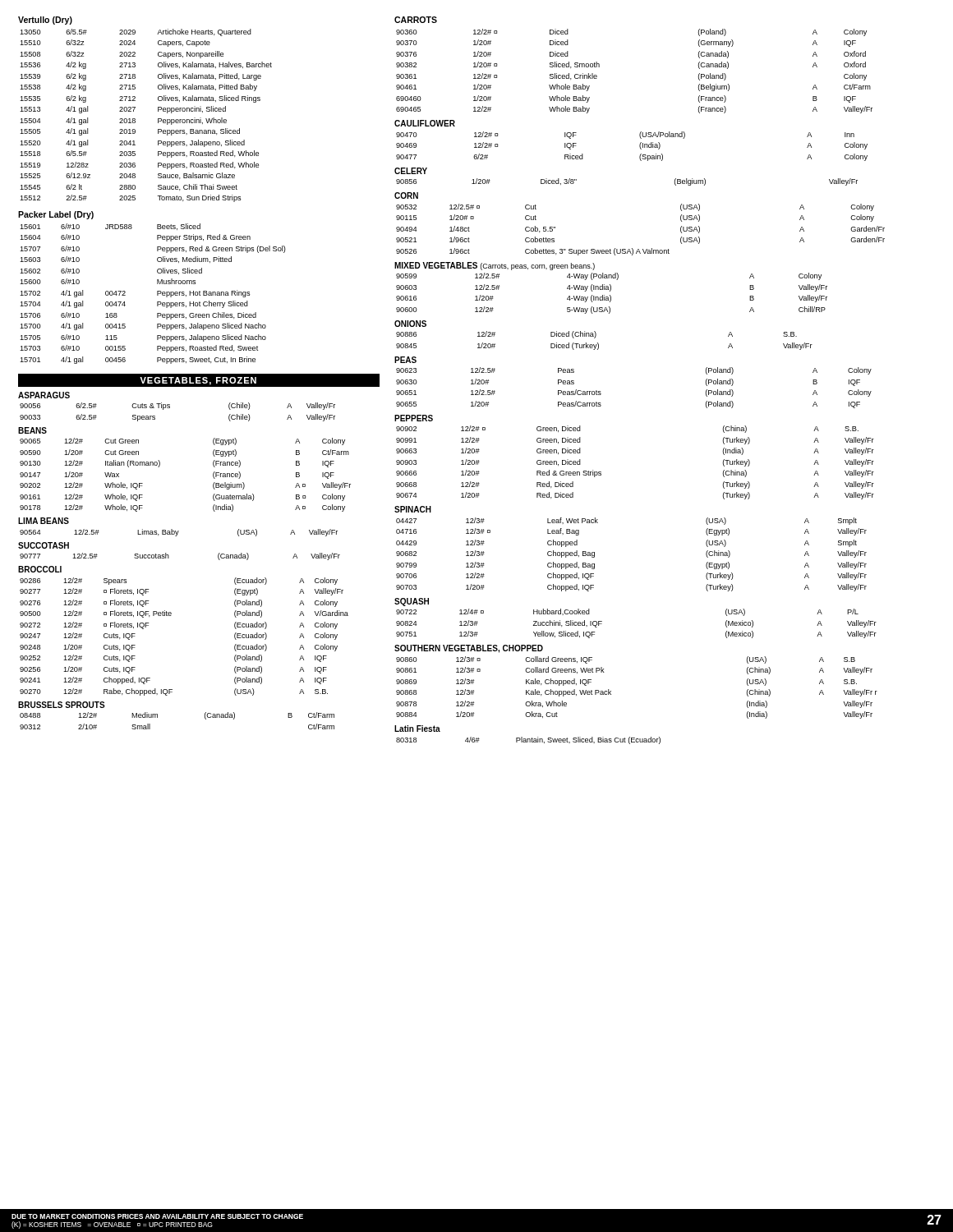953x1232 pixels.
Task: Find the table that mentions "B ¤"
Action: tap(199, 475)
